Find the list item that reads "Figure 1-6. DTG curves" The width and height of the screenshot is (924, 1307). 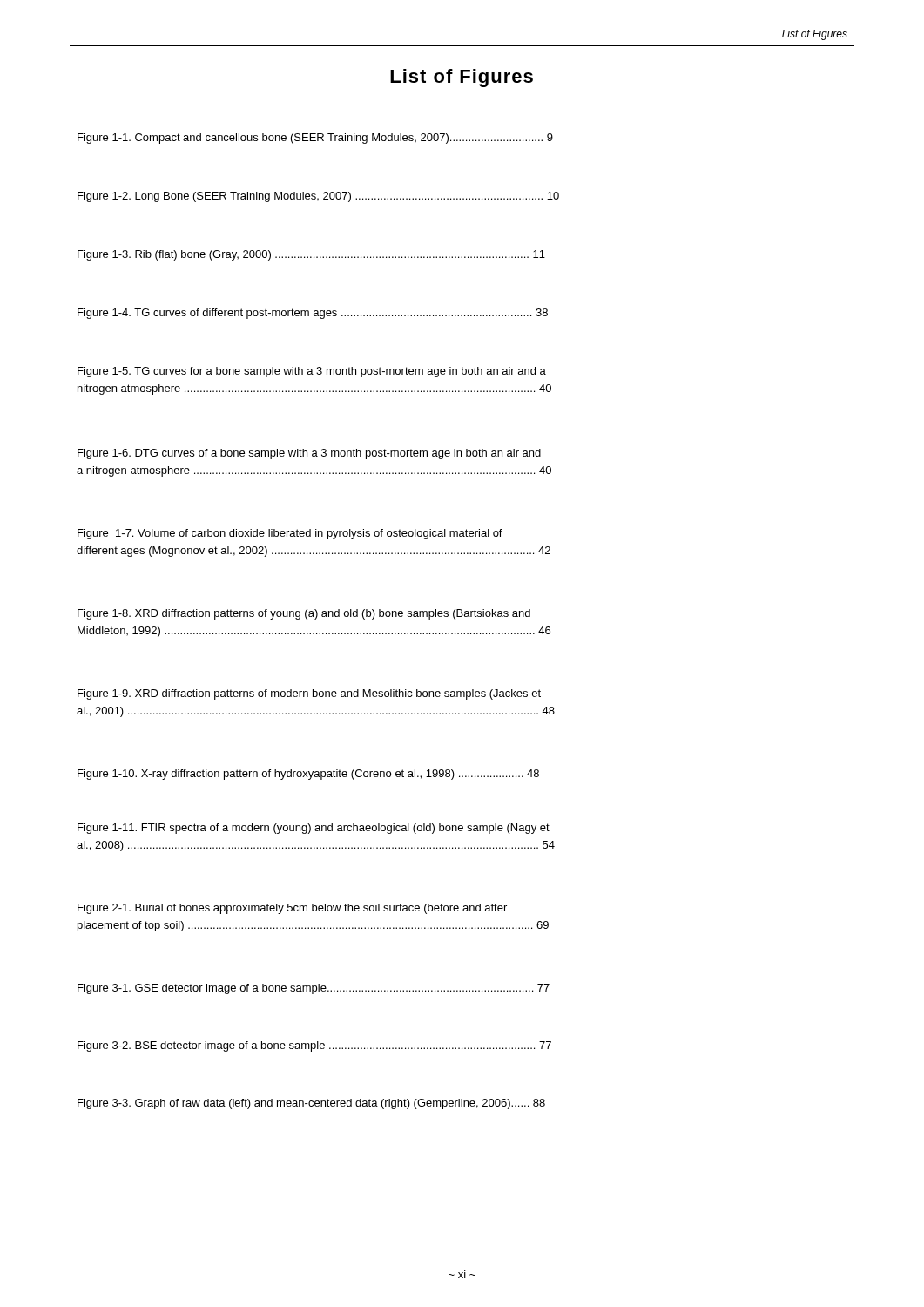(314, 461)
